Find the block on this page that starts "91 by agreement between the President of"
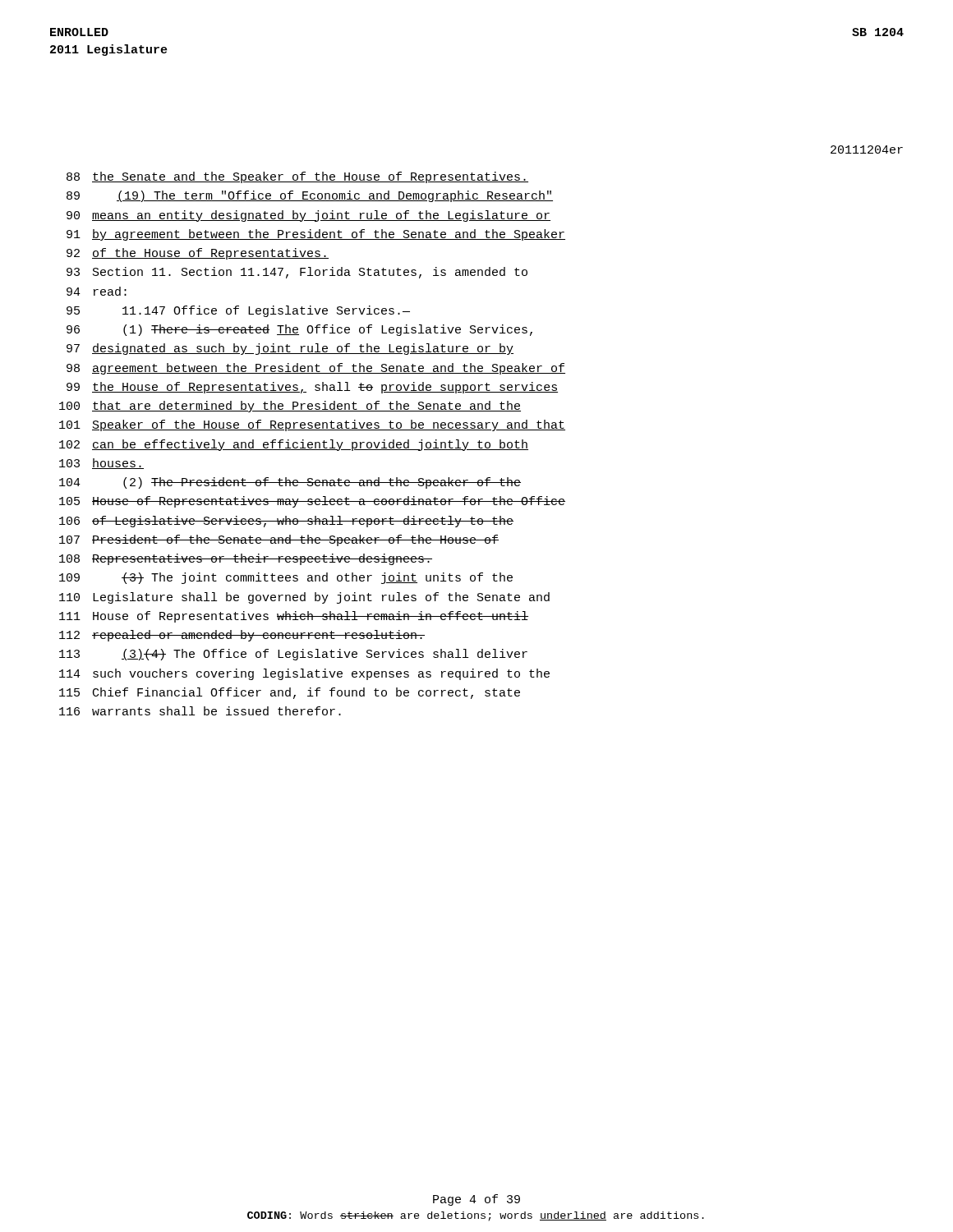Image resolution: width=953 pixels, height=1232 pixels. point(476,235)
